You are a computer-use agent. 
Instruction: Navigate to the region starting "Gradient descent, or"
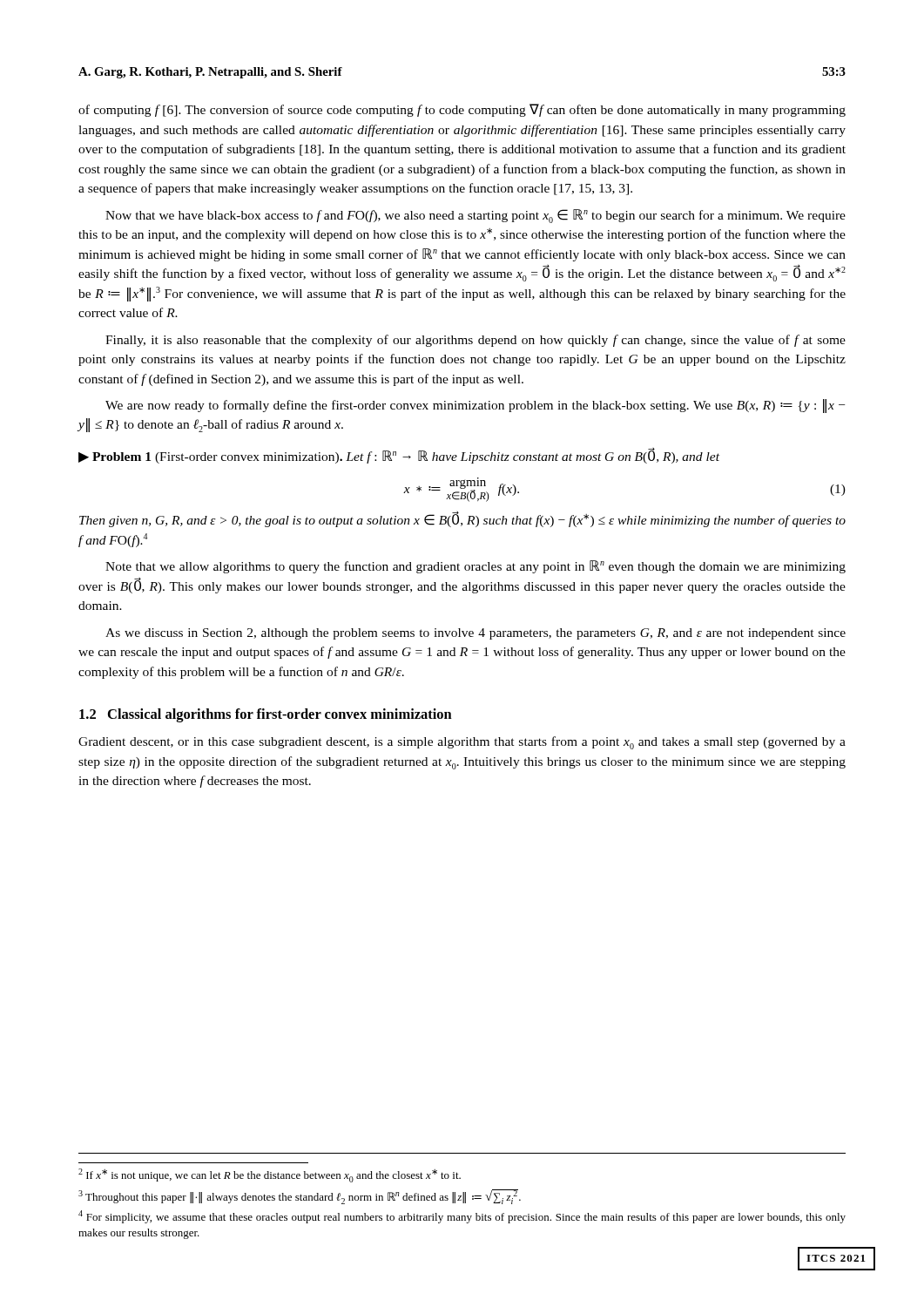point(462,761)
